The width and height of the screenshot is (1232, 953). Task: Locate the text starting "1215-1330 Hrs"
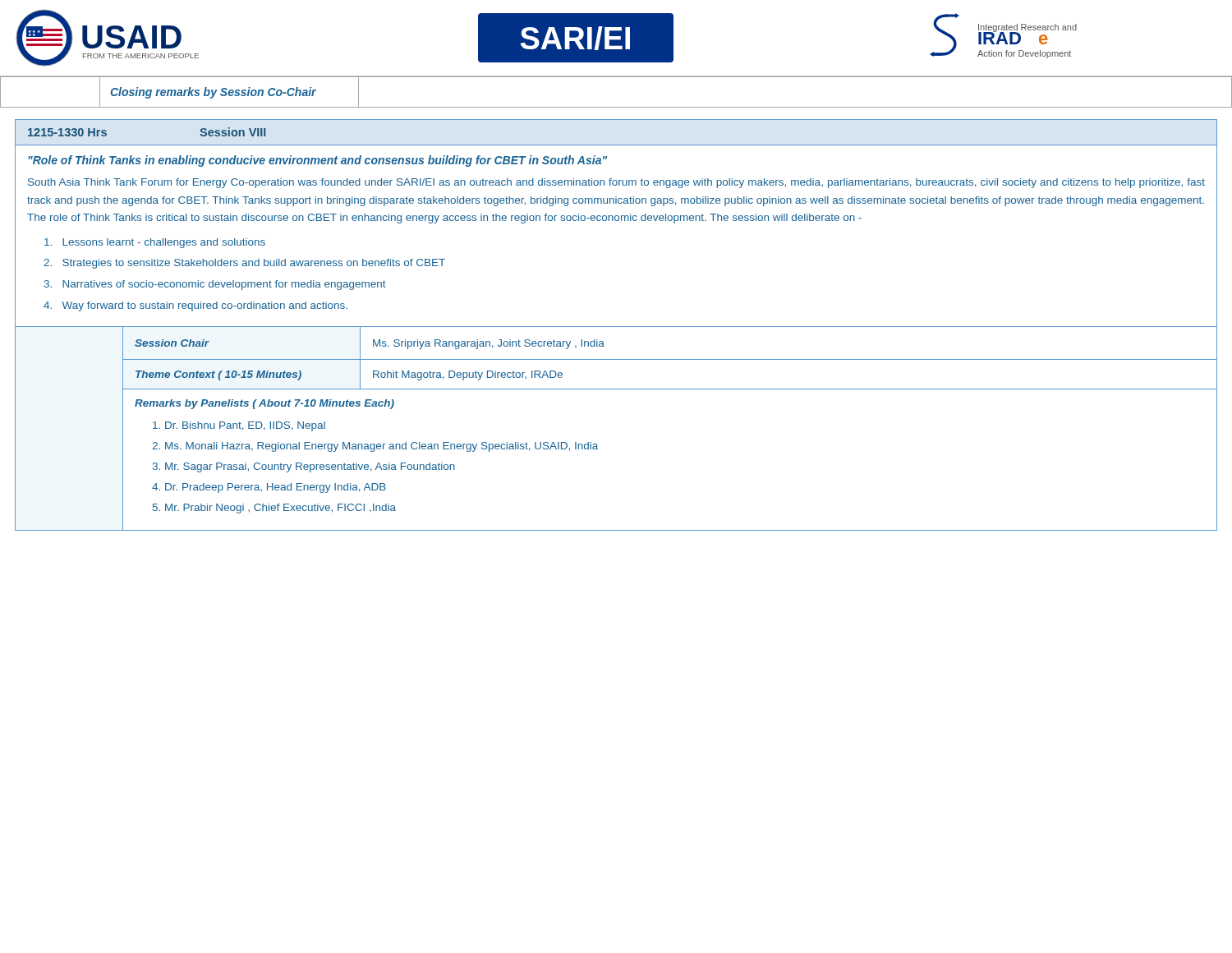[x=67, y=132]
